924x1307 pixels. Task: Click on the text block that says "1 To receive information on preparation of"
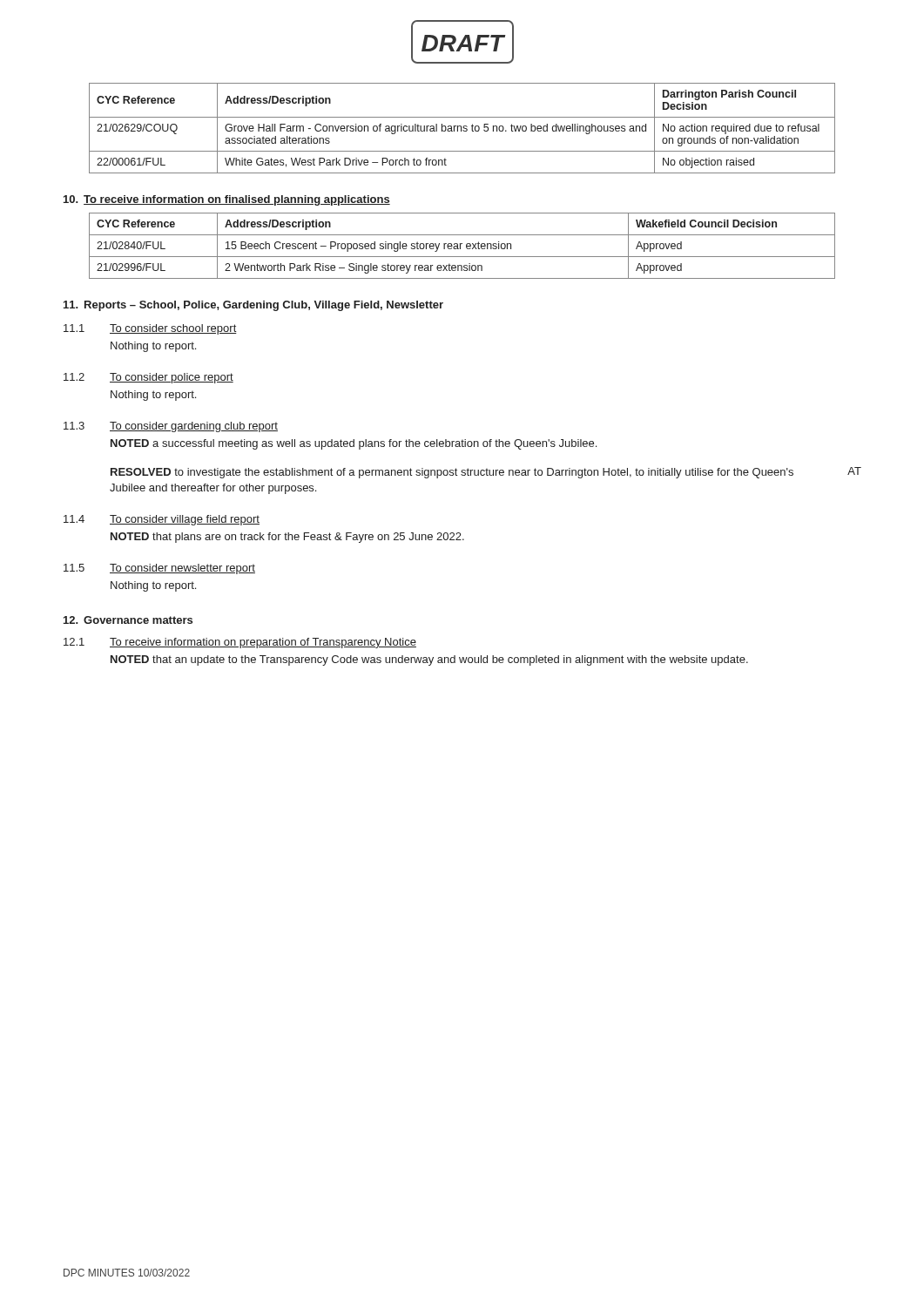239,642
